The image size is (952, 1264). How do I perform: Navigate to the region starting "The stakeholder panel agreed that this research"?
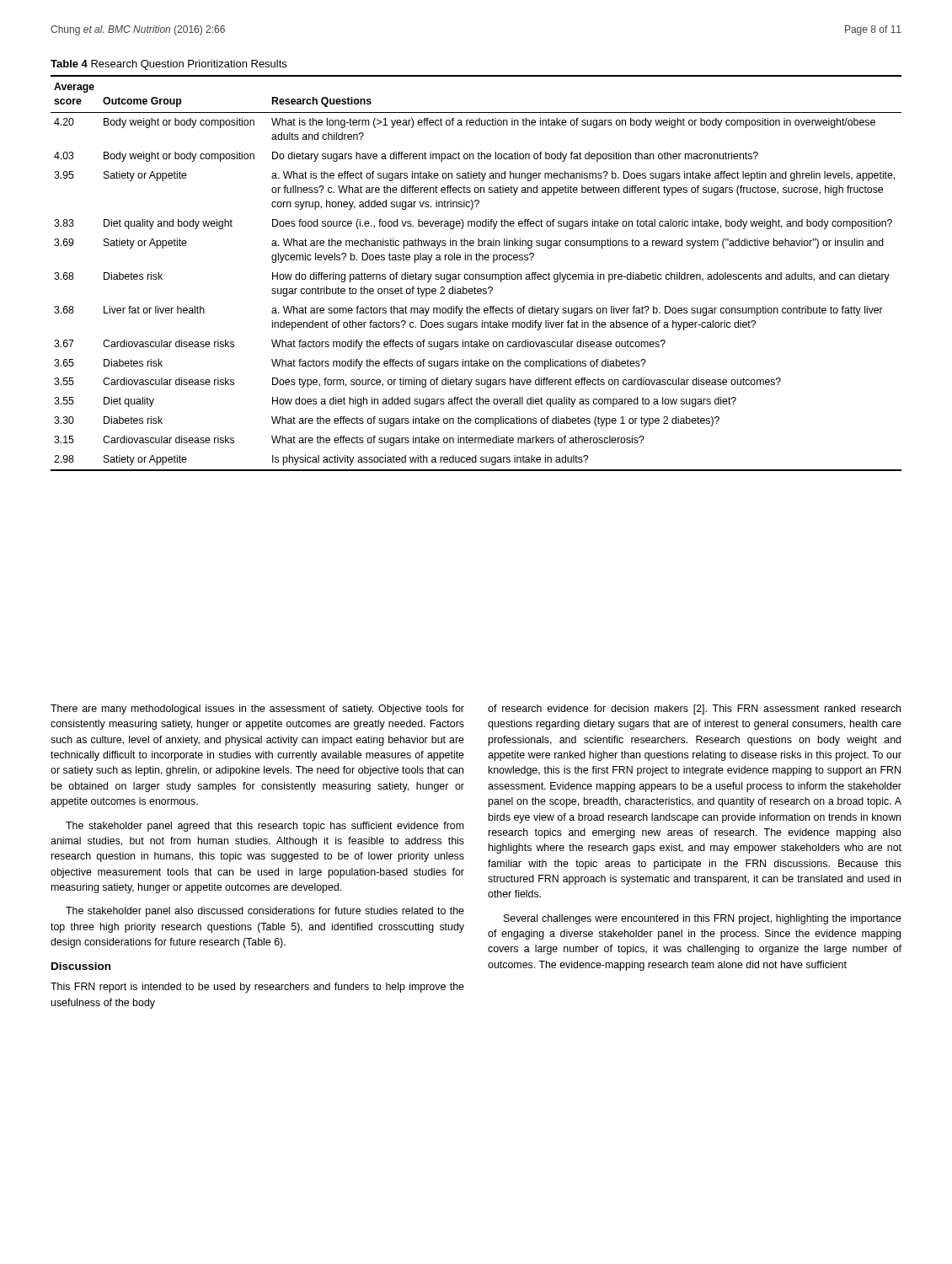pos(257,856)
